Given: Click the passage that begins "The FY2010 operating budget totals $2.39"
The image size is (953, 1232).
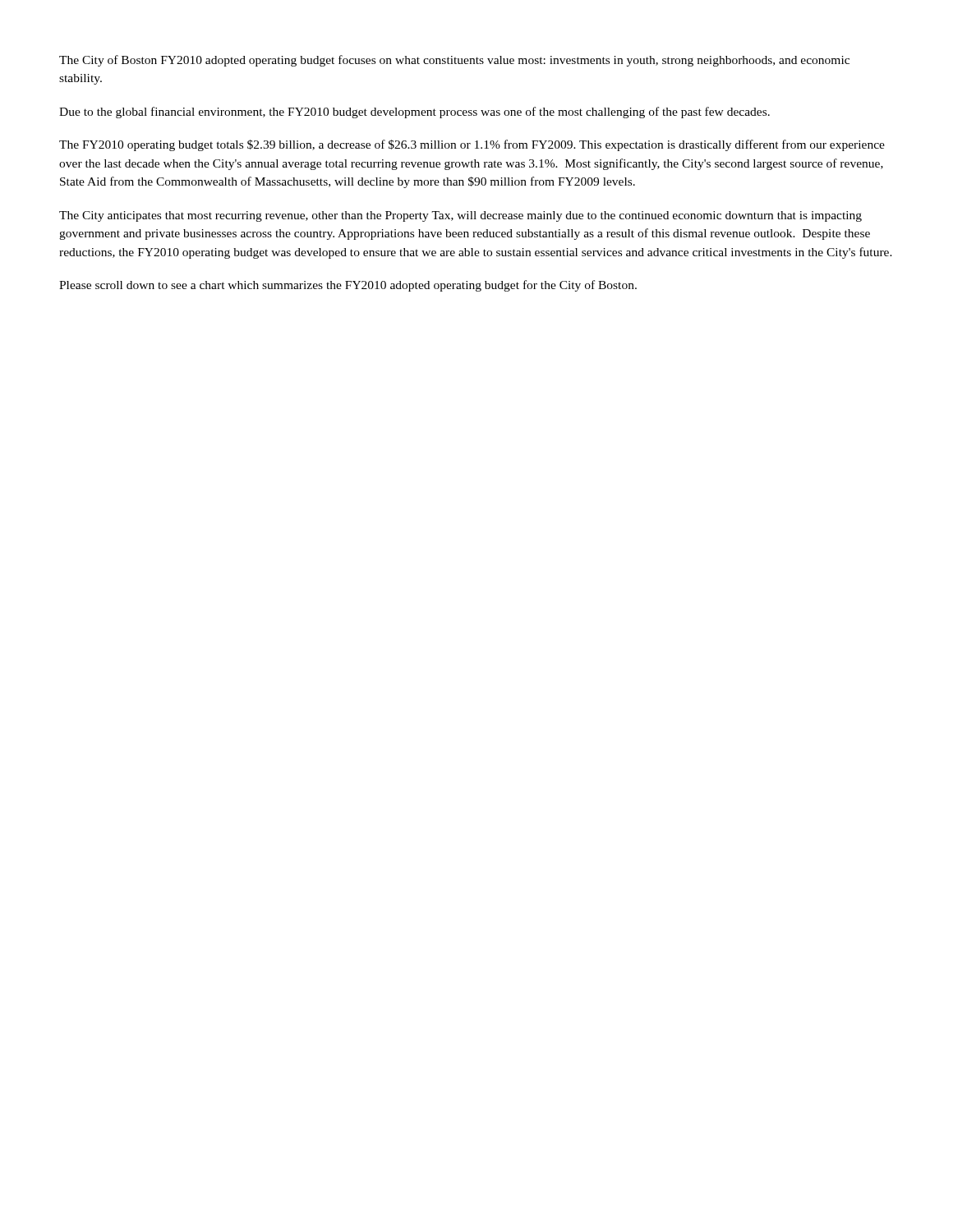Looking at the screenshot, I should [x=472, y=163].
